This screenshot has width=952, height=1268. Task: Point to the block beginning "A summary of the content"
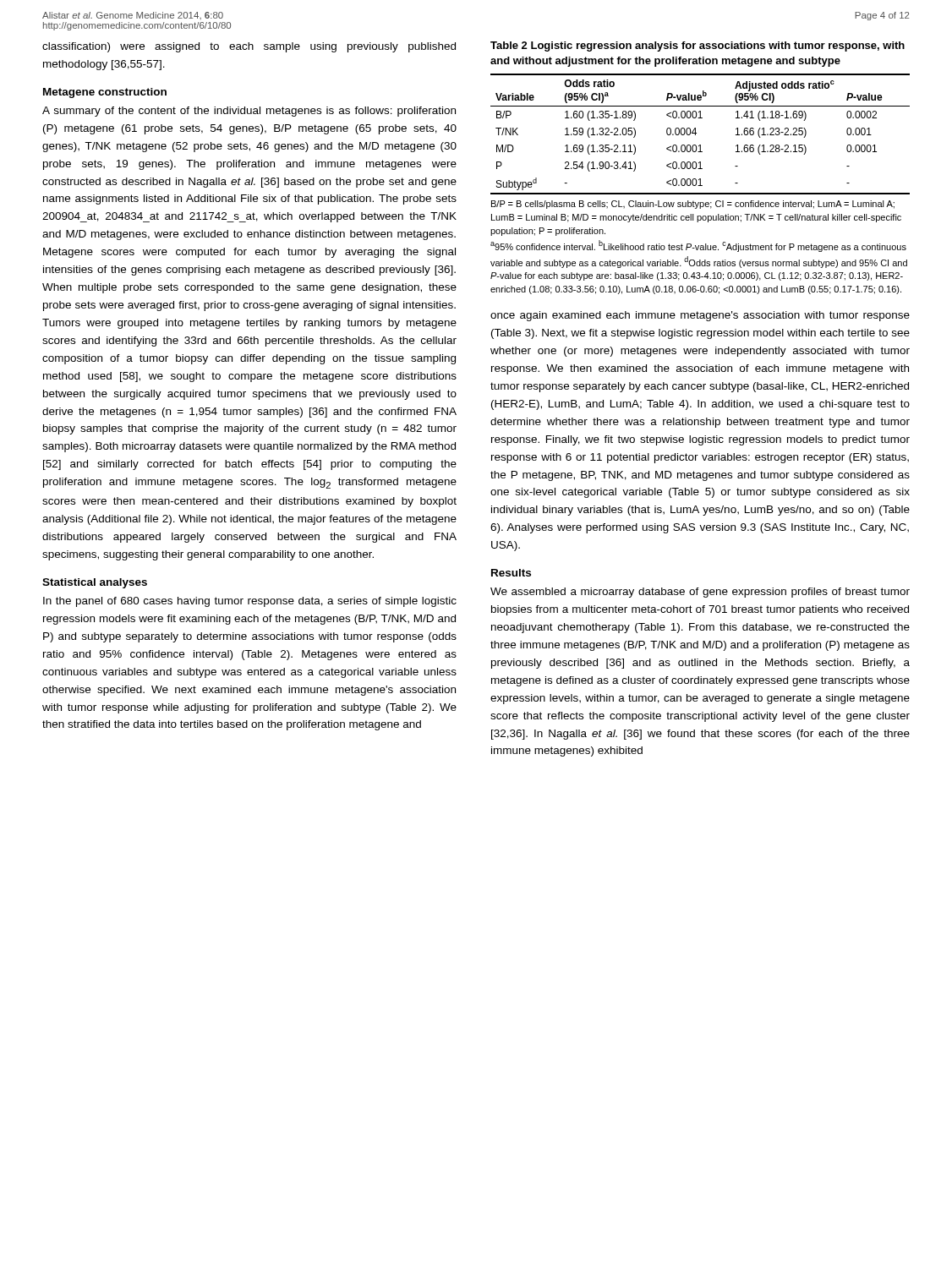click(x=249, y=333)
